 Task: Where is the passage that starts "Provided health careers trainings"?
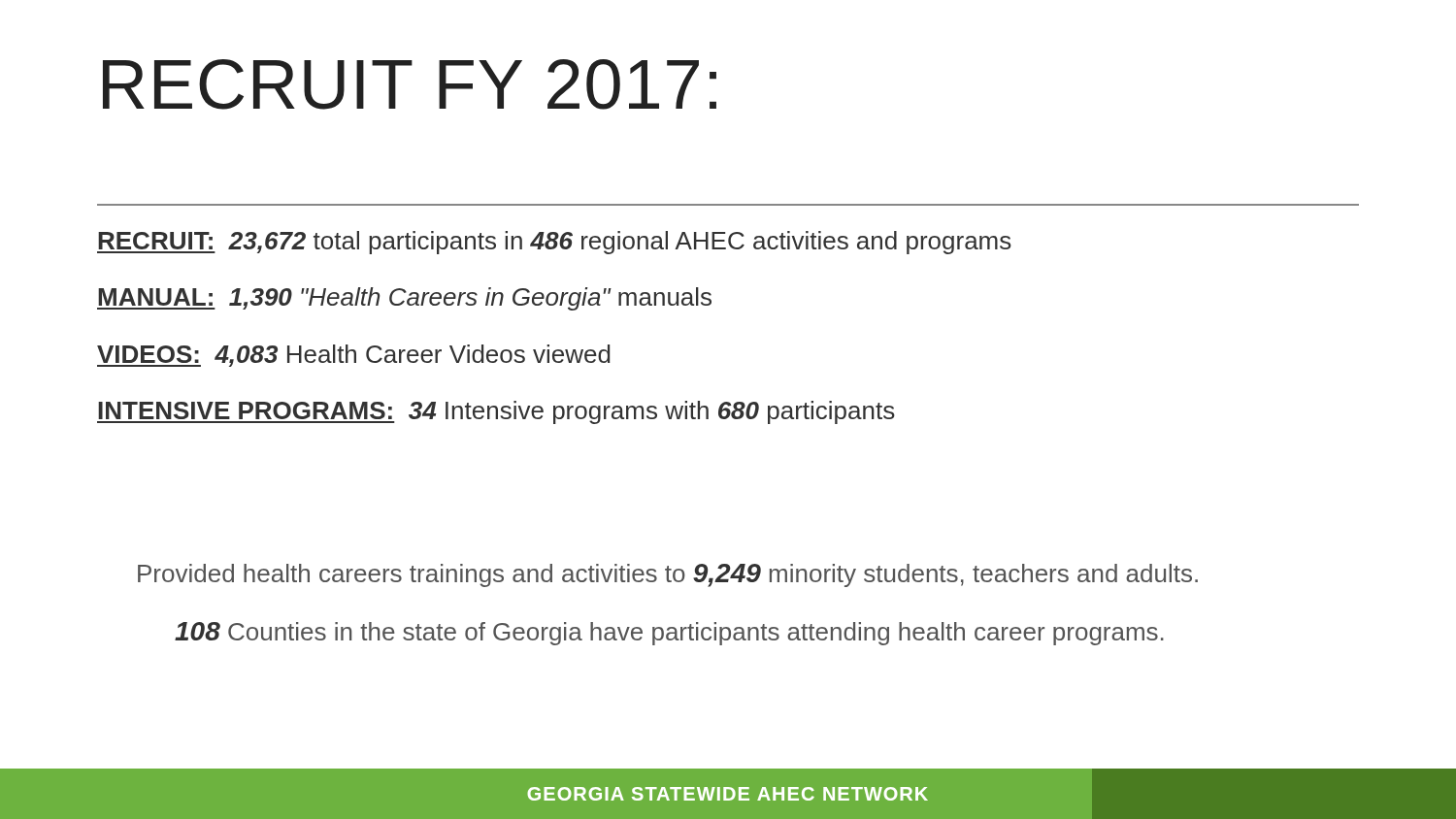click(x=668, y=573)
